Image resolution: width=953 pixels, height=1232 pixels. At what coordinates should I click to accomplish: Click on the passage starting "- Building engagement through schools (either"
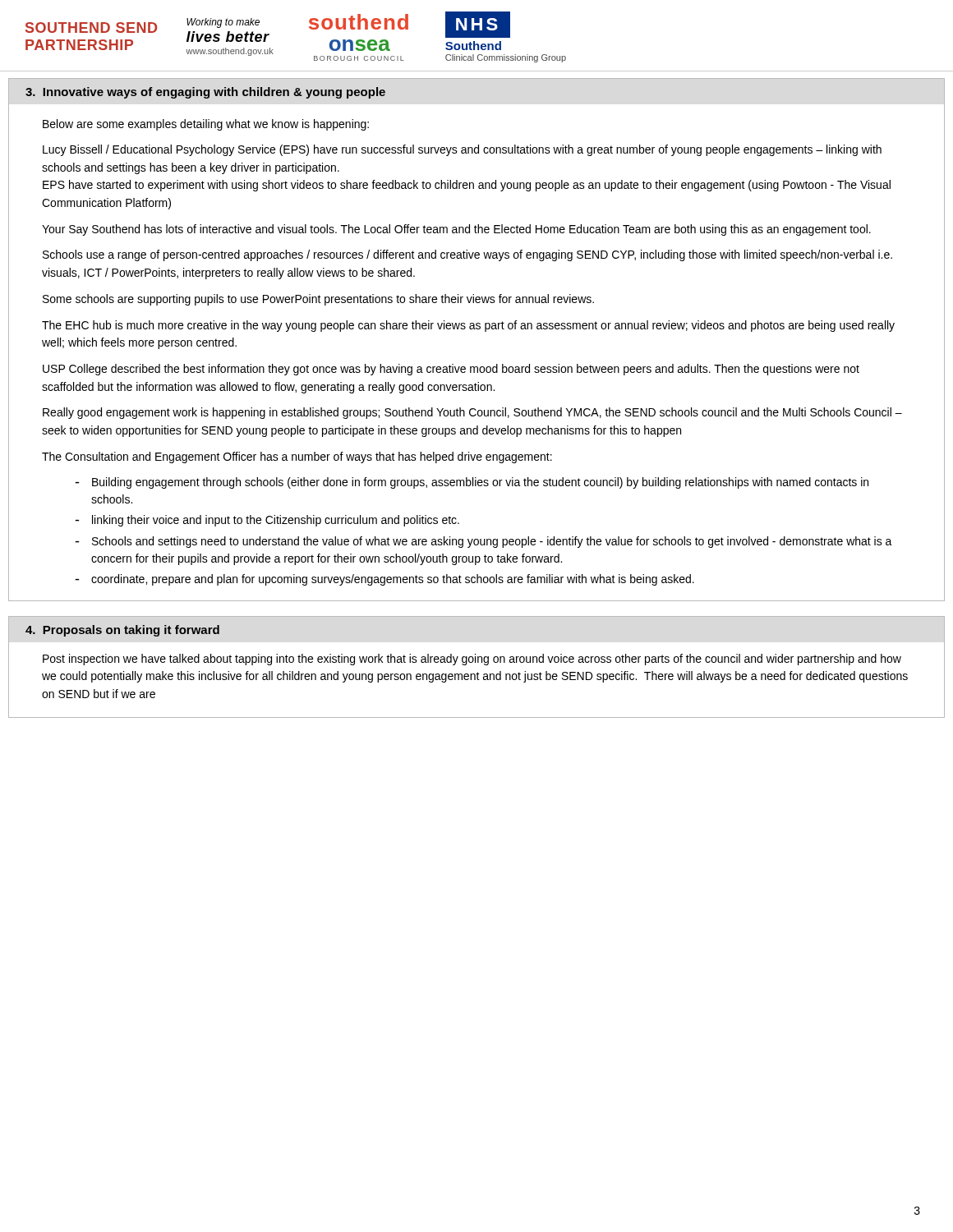(493, 491)
